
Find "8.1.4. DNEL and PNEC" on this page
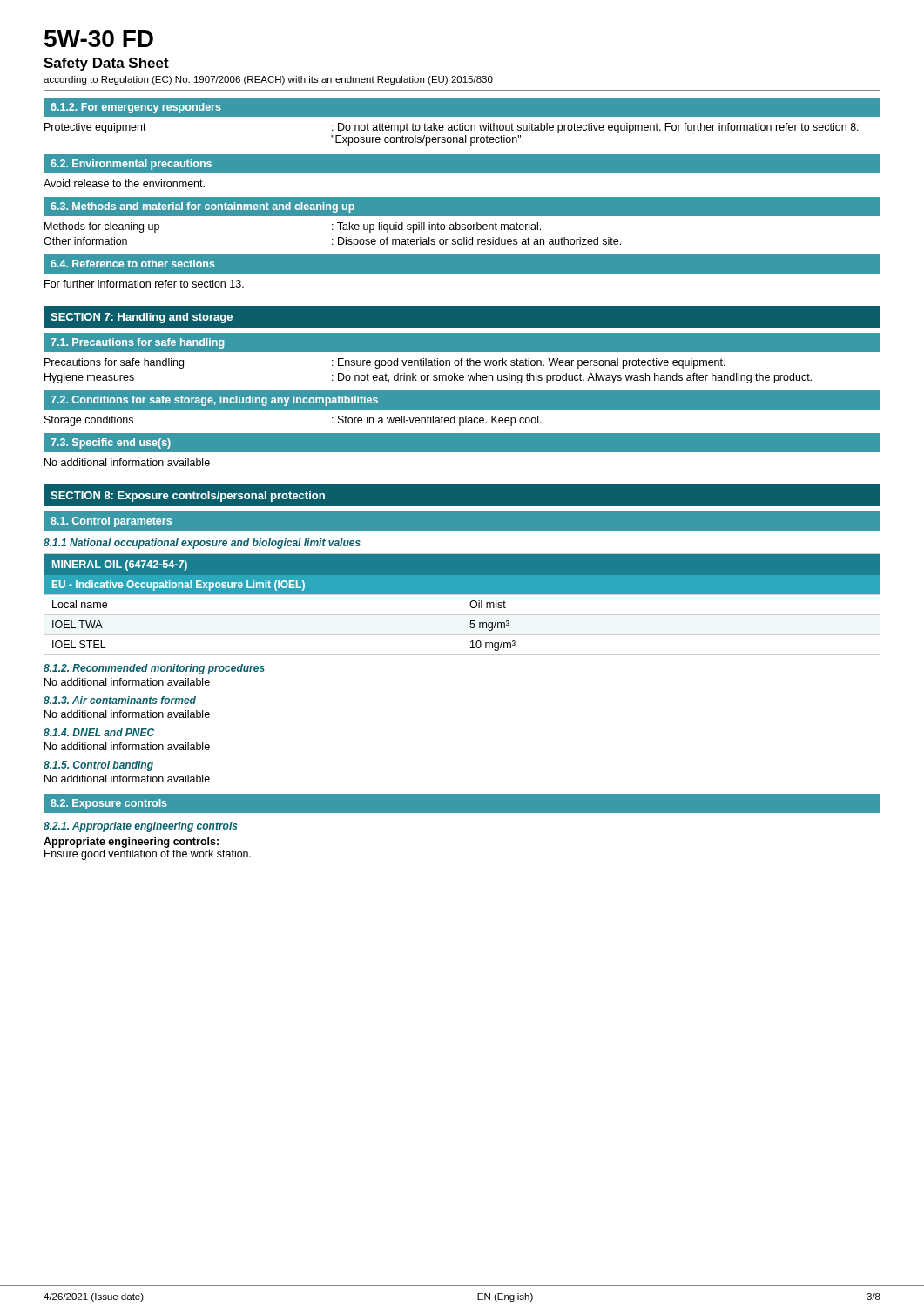coord(99,732)
